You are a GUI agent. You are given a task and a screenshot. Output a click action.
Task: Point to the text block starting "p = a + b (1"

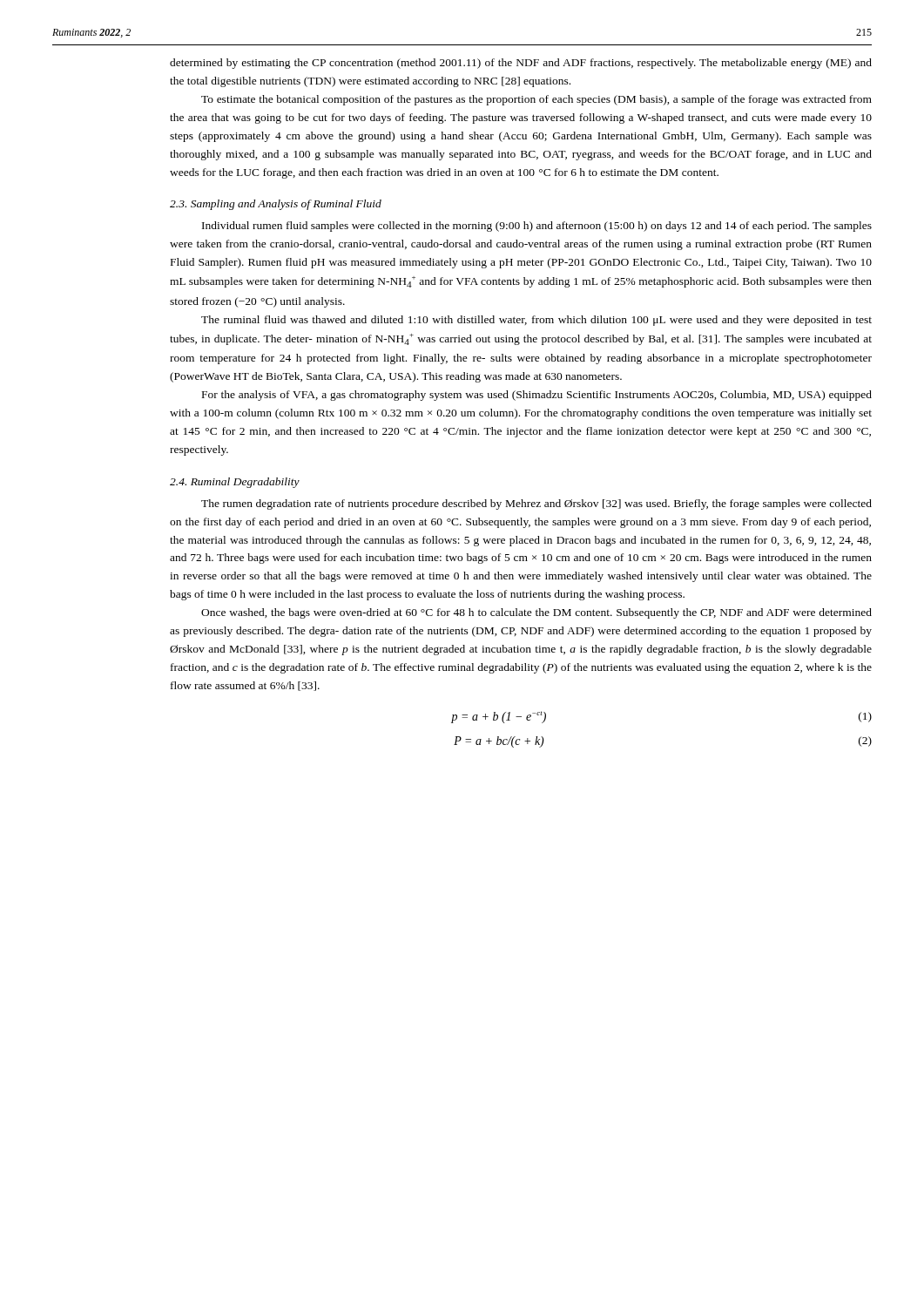click(521, 717)
